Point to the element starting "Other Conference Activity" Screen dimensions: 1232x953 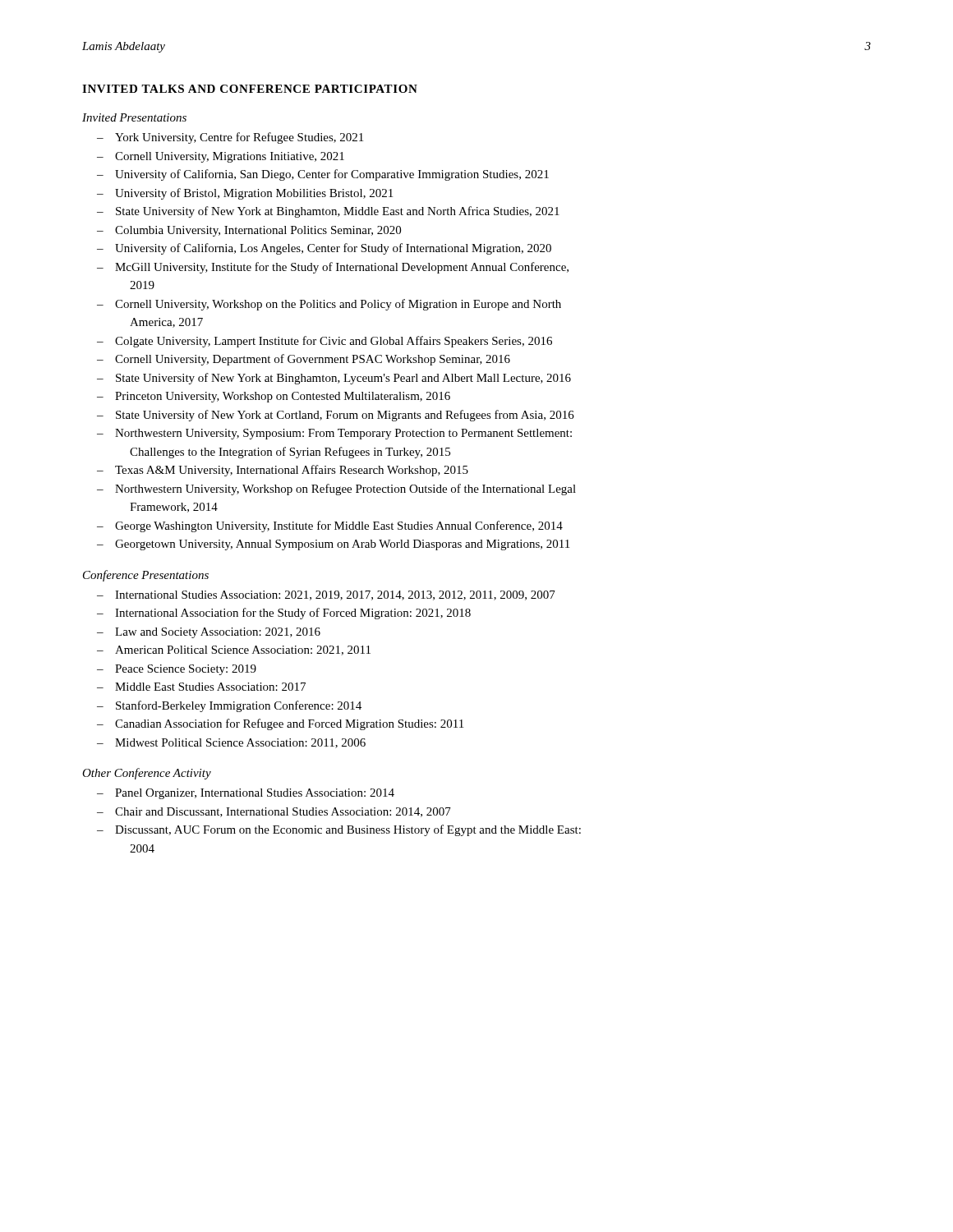[146, 773]
